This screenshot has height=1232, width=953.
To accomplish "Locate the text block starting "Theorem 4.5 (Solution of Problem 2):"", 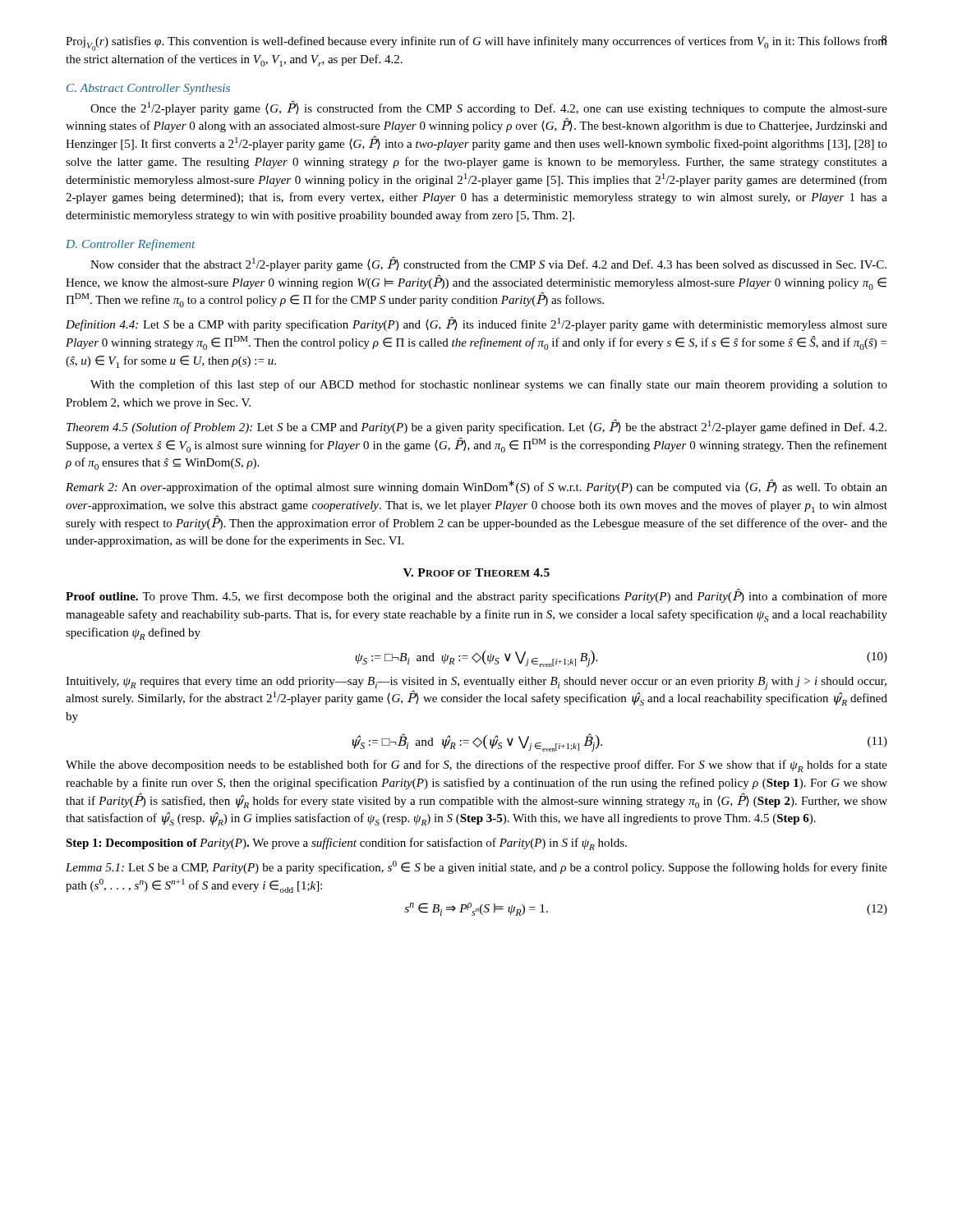I will (x=476, y=445).
